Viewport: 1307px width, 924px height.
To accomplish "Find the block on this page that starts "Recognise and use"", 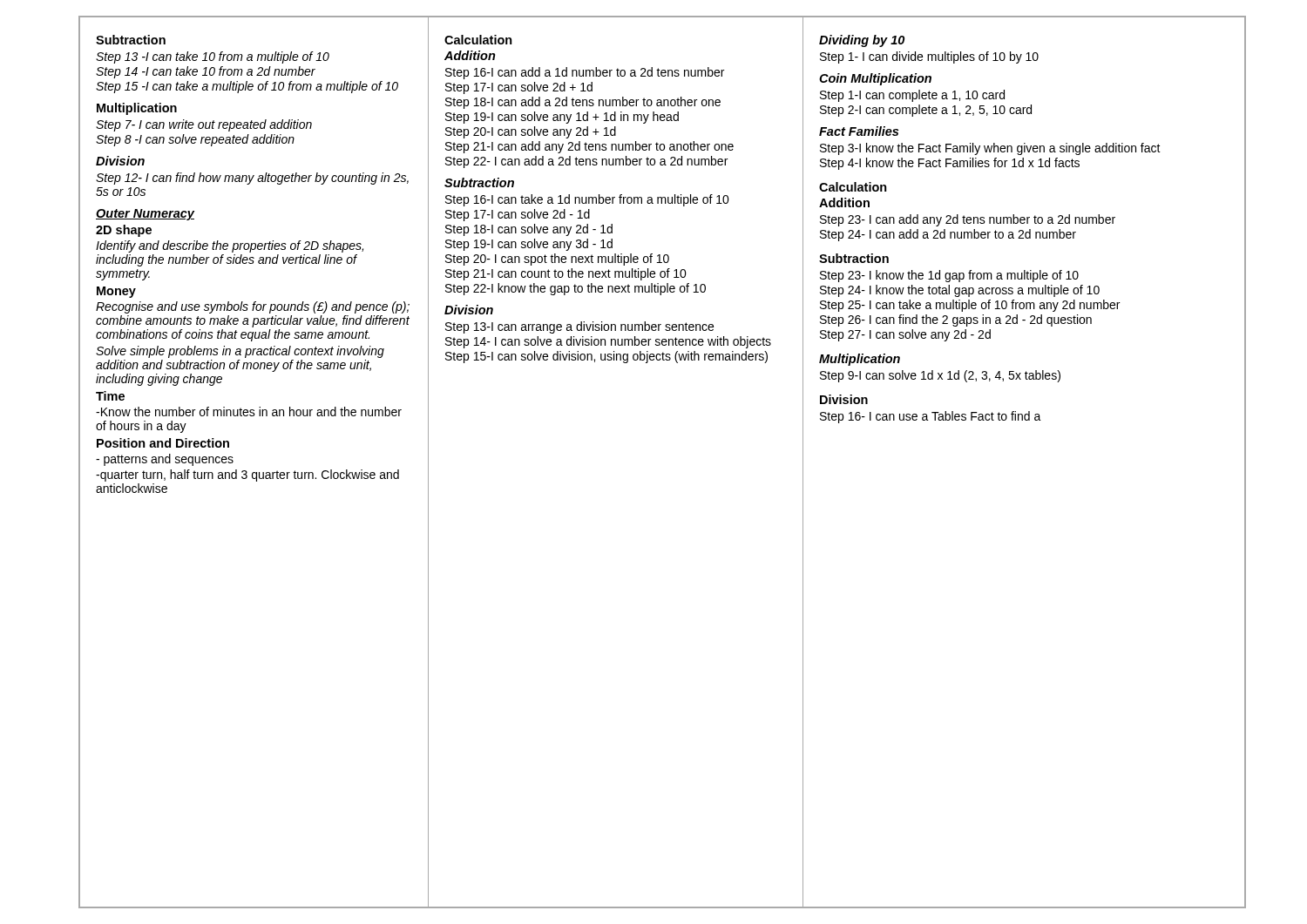I will (253, 320).
